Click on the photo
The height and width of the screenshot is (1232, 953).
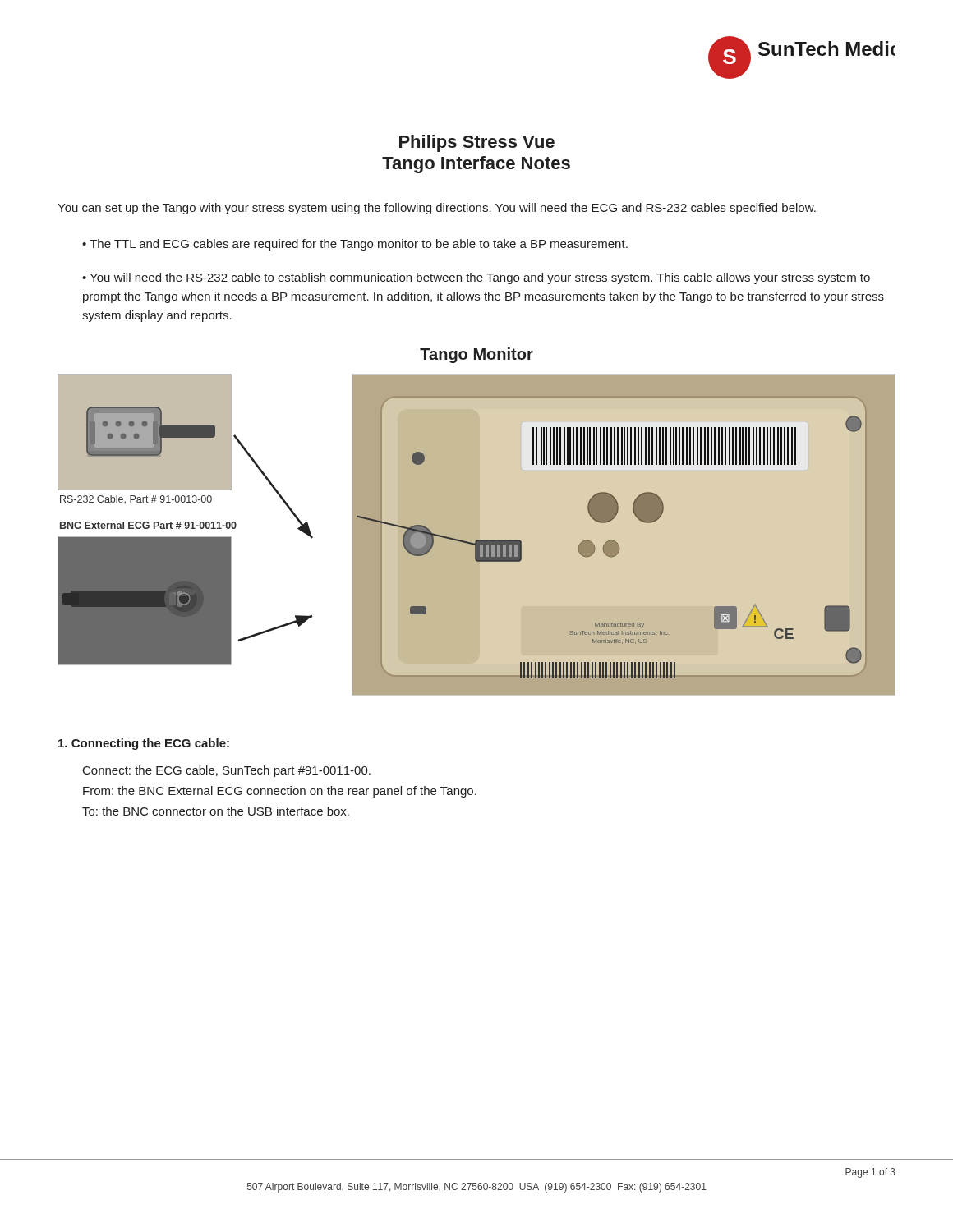pos(476,546)
